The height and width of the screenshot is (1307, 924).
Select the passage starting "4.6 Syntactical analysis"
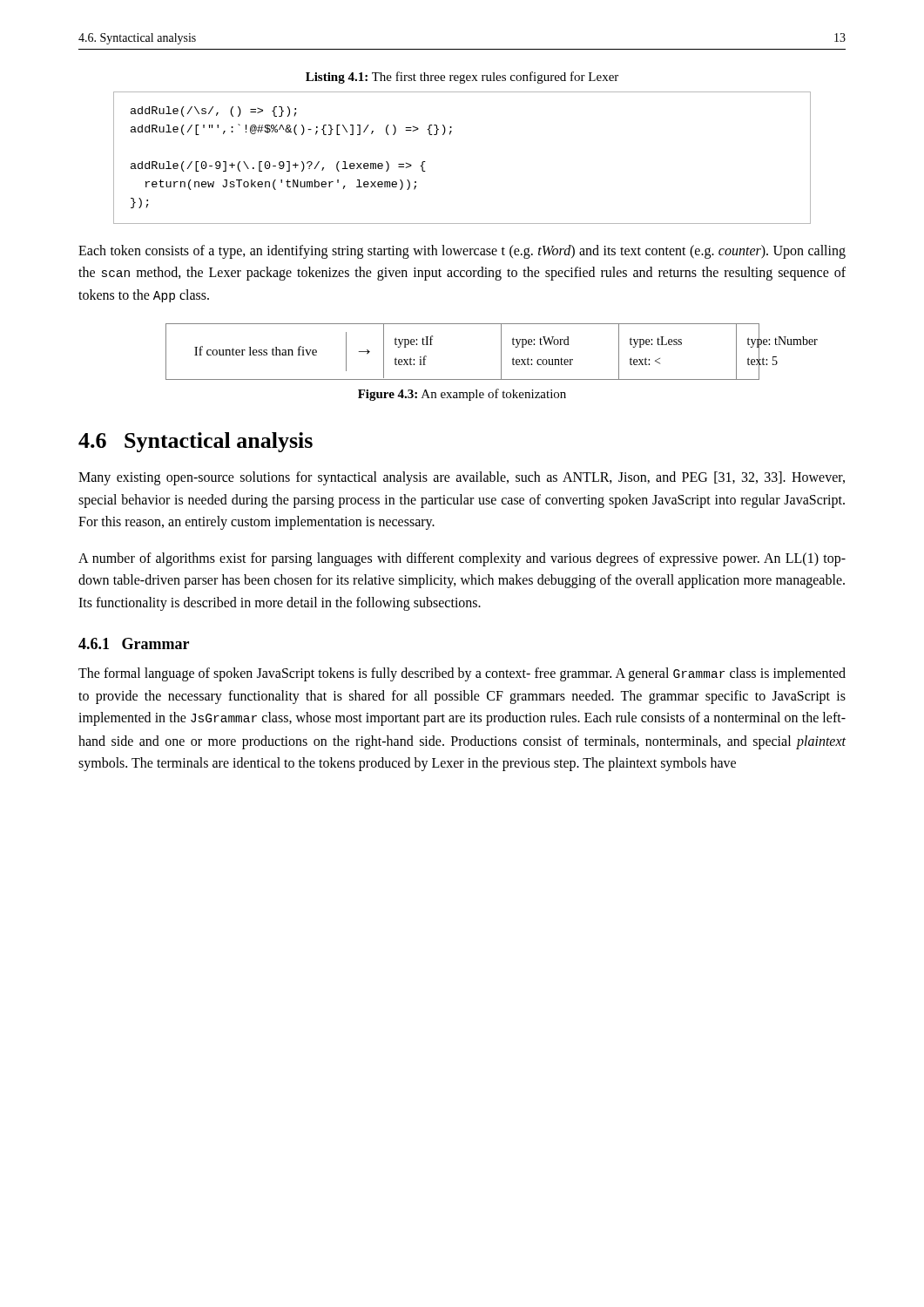pyautogui.click(x=196, y=441)
